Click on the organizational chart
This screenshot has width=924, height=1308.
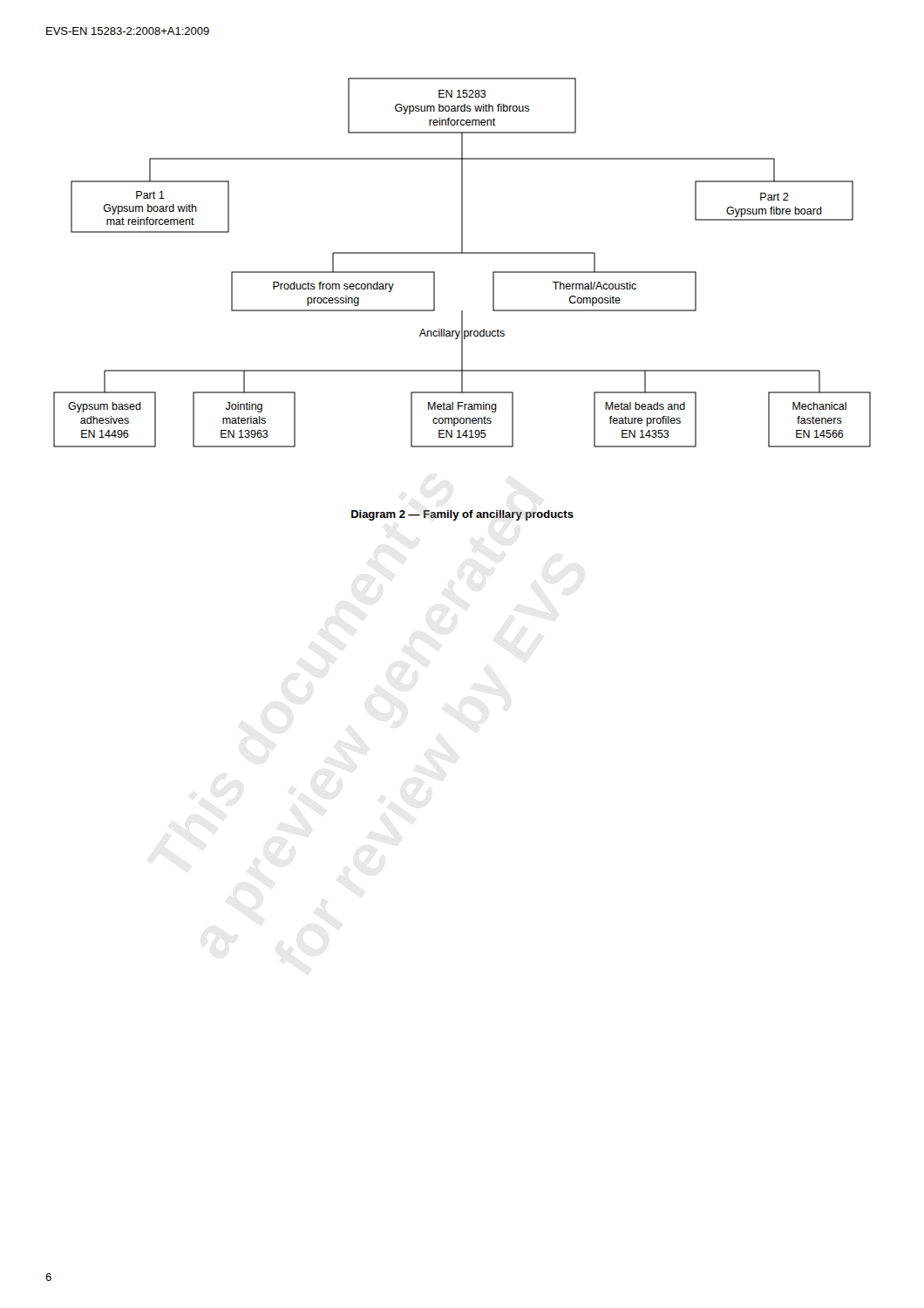coord(462,283)
